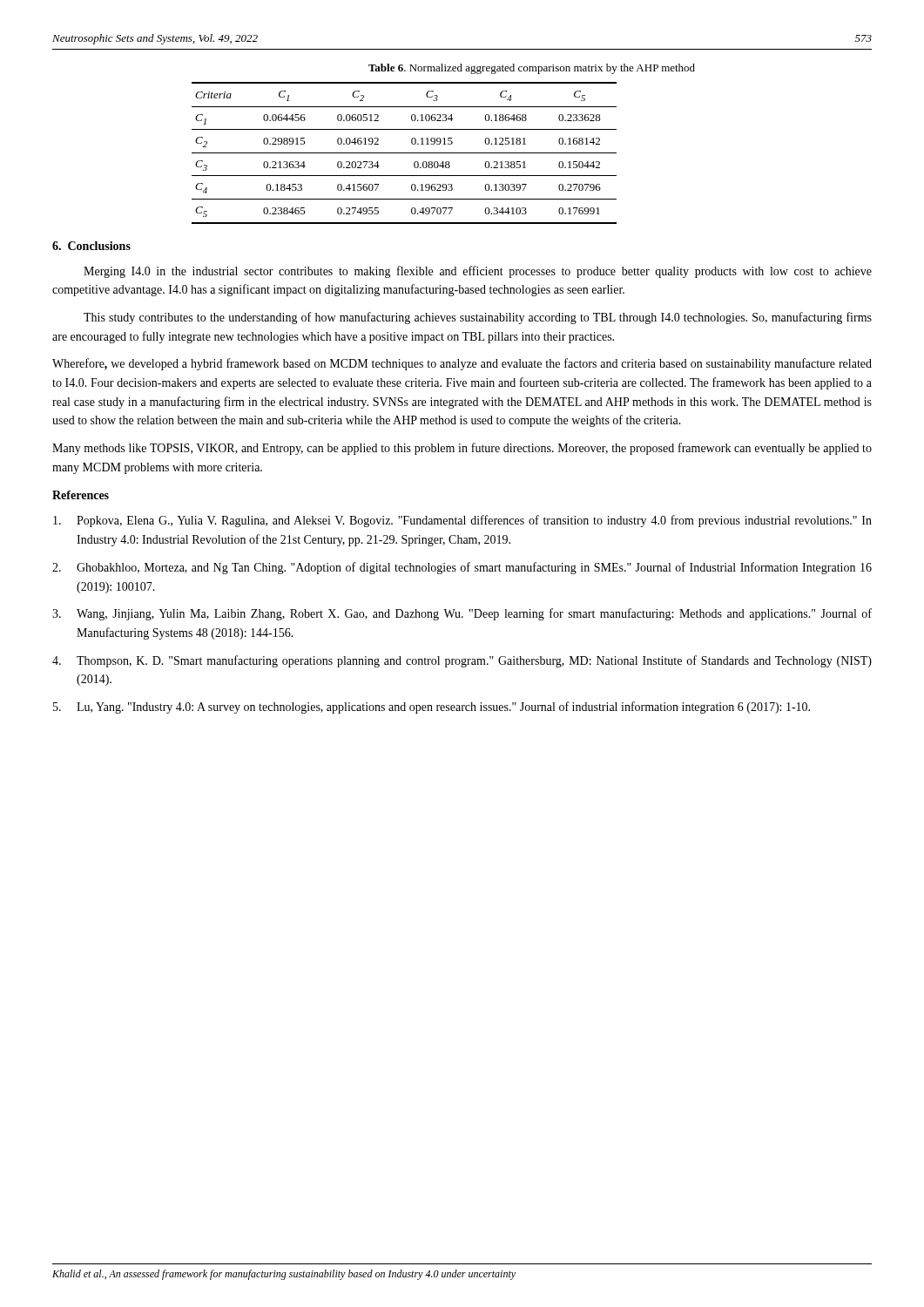Image resolution: width=924 pixels, height=1307 pixels.
Task: Click where it says "6. Conclusions"
Action: 91,246
